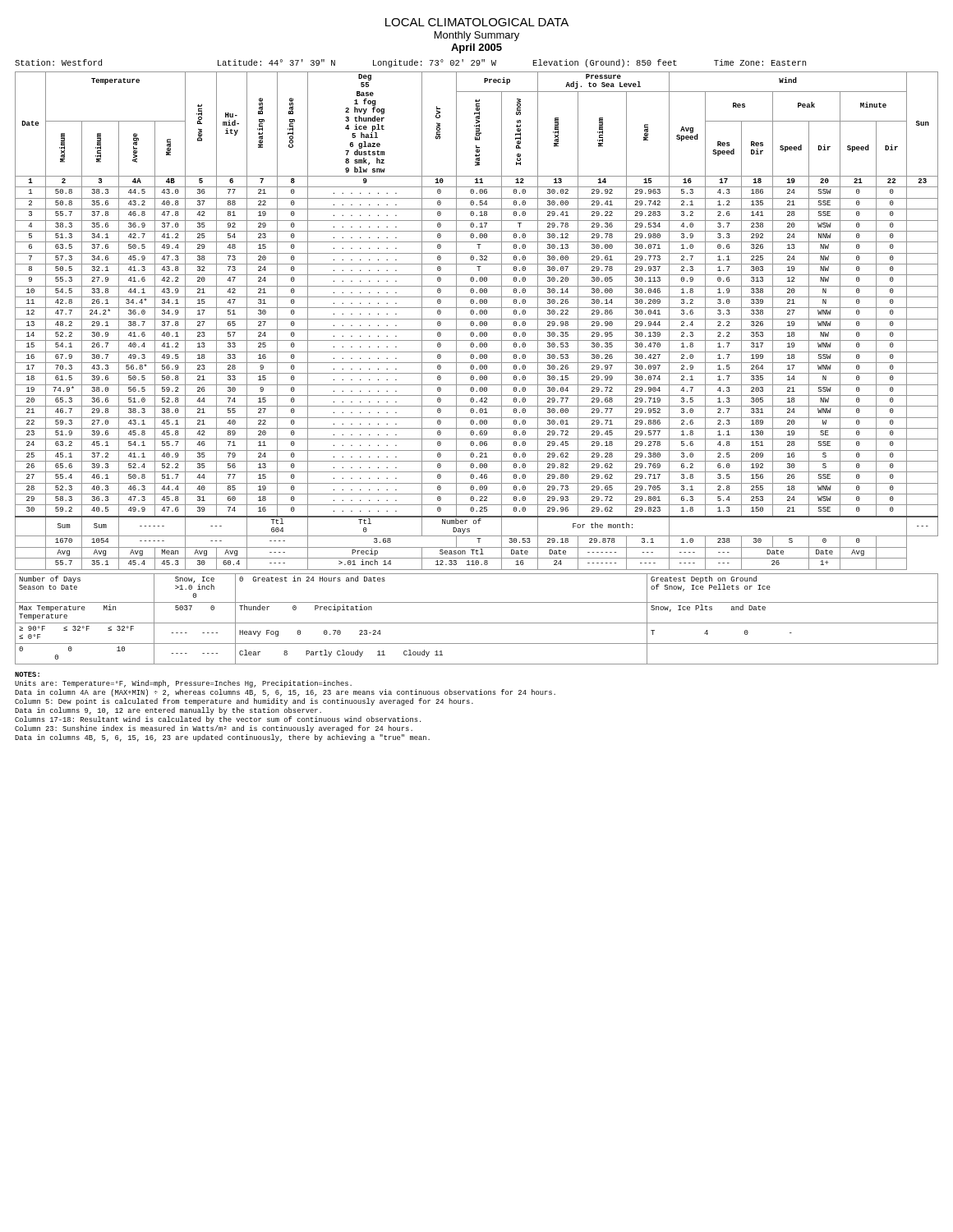Point to the block beginning "Station: Westford Latitude: 44° 37' 39""
Image resolution: width=953 pixels, height=1232 pixels.
[x=411, y=63]
